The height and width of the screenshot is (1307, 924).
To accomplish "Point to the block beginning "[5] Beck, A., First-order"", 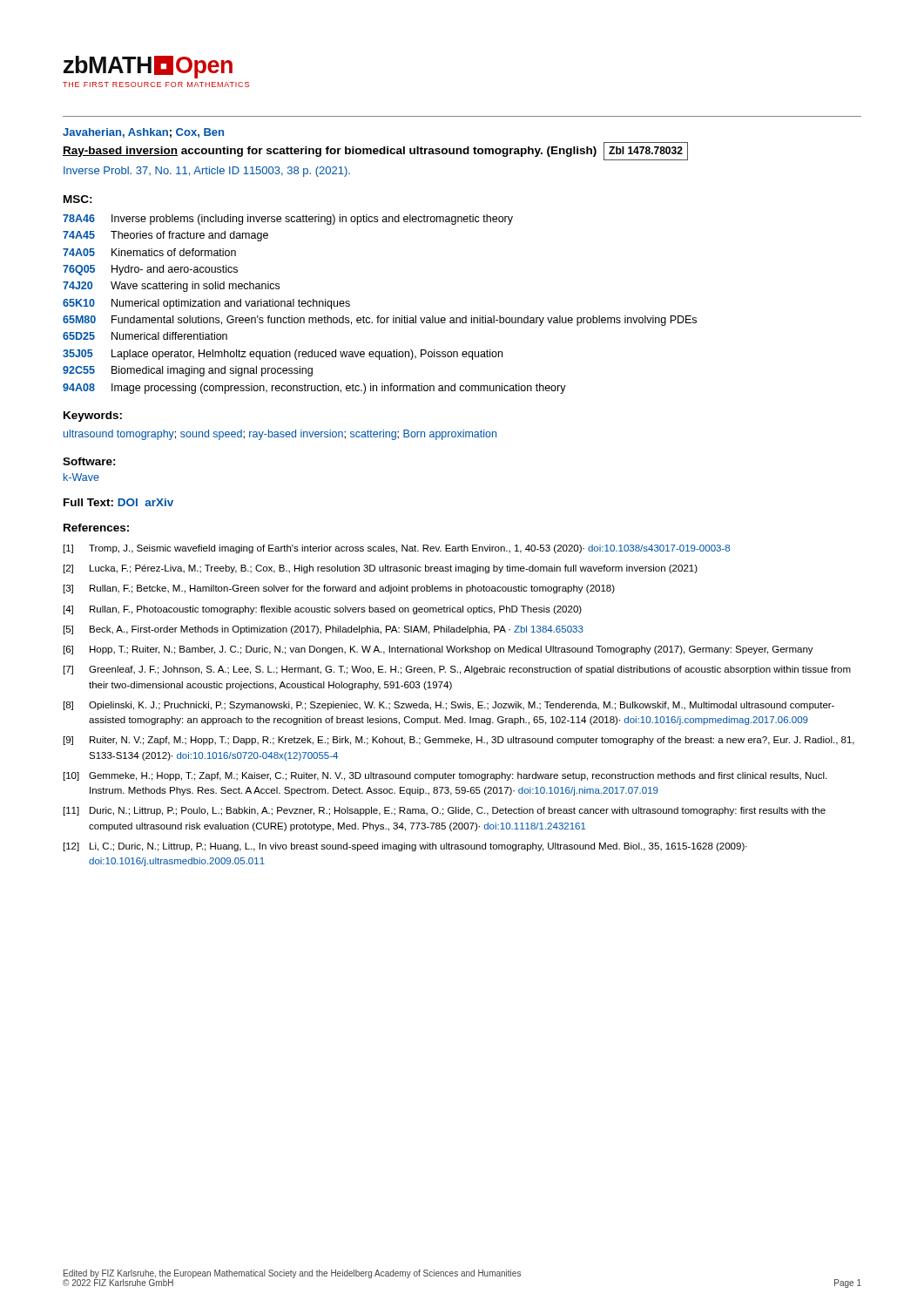I will click(462, 630).
